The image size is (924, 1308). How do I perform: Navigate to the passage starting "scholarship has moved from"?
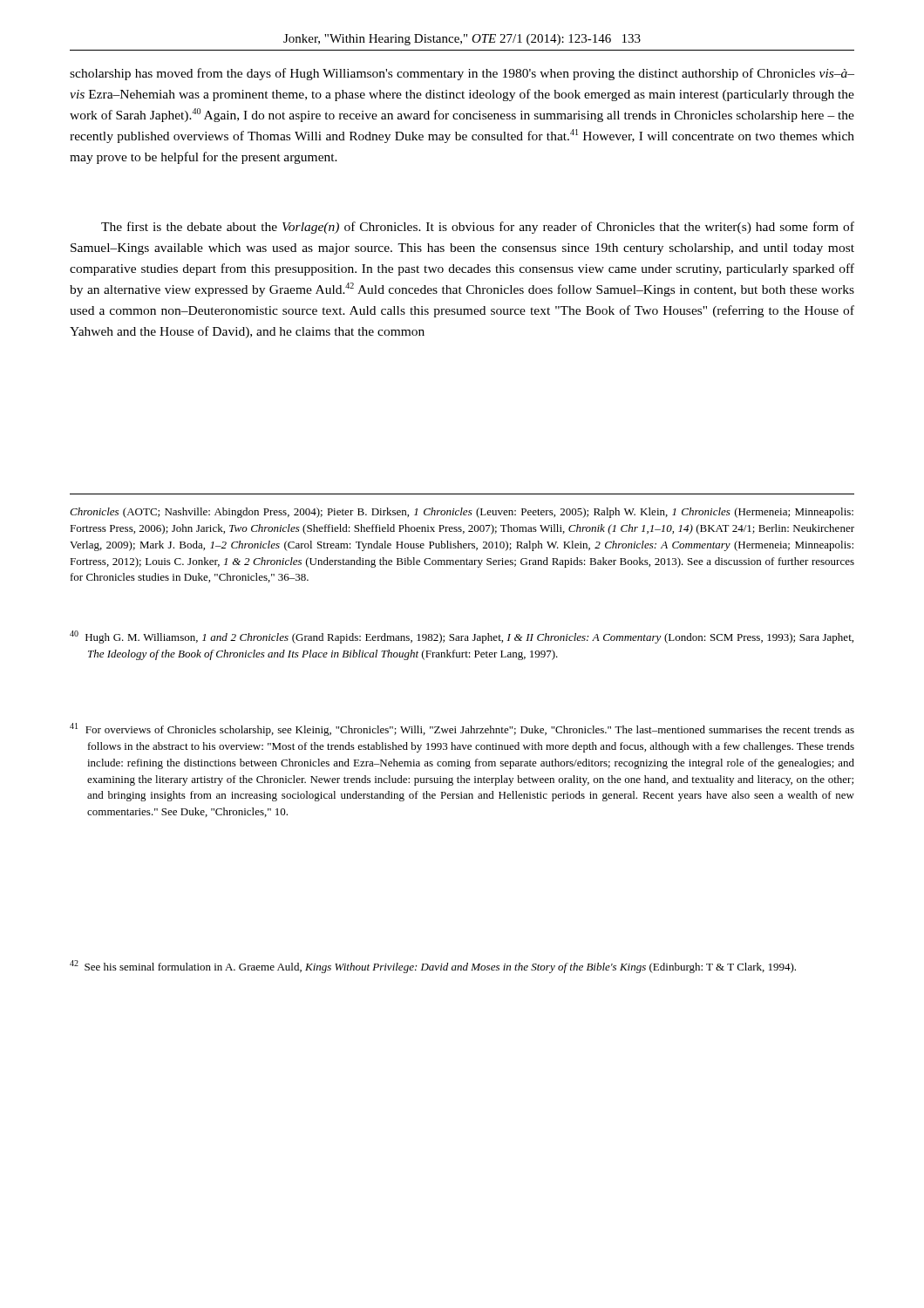462,115
